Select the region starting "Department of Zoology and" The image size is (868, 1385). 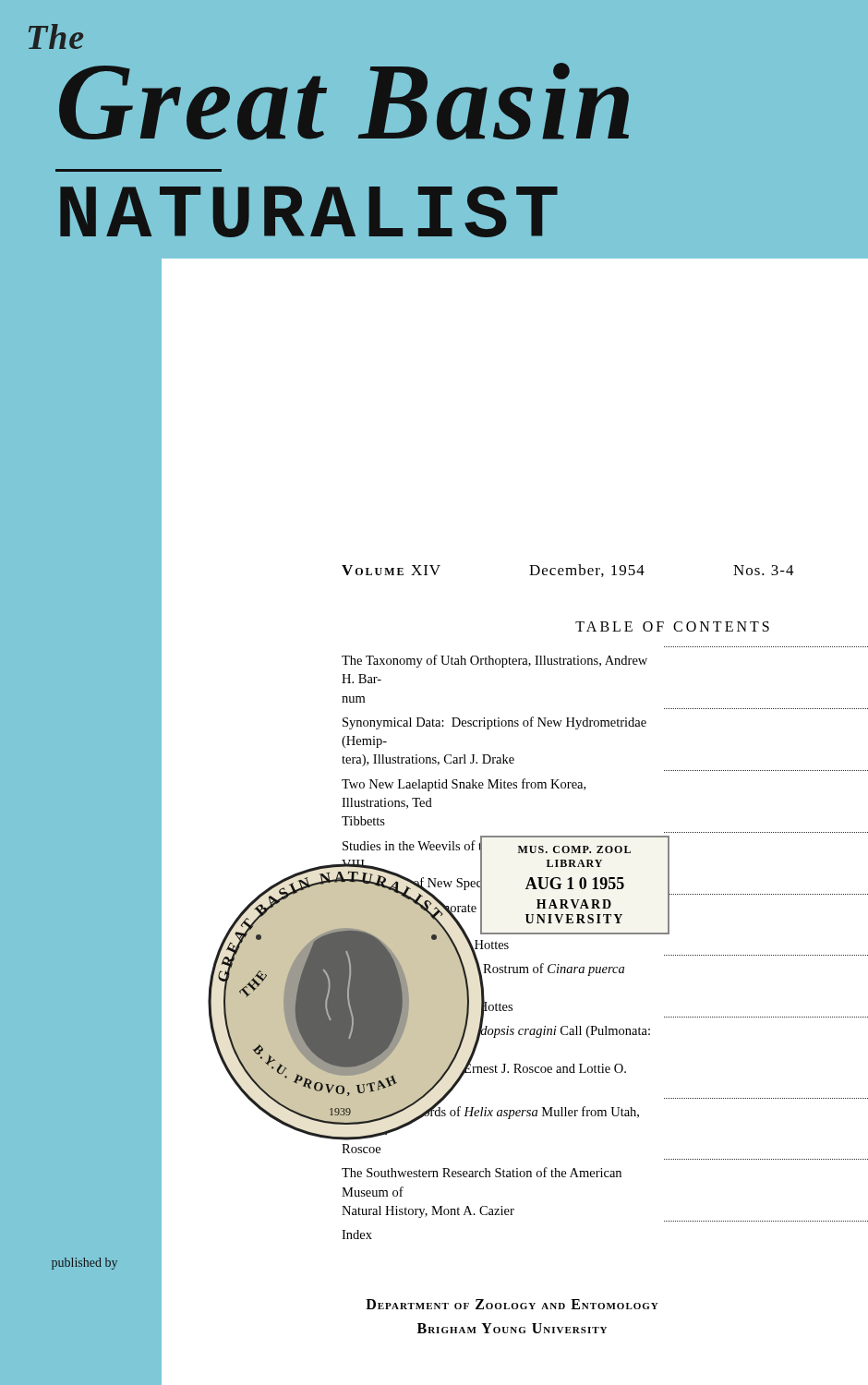point(512,1316)
